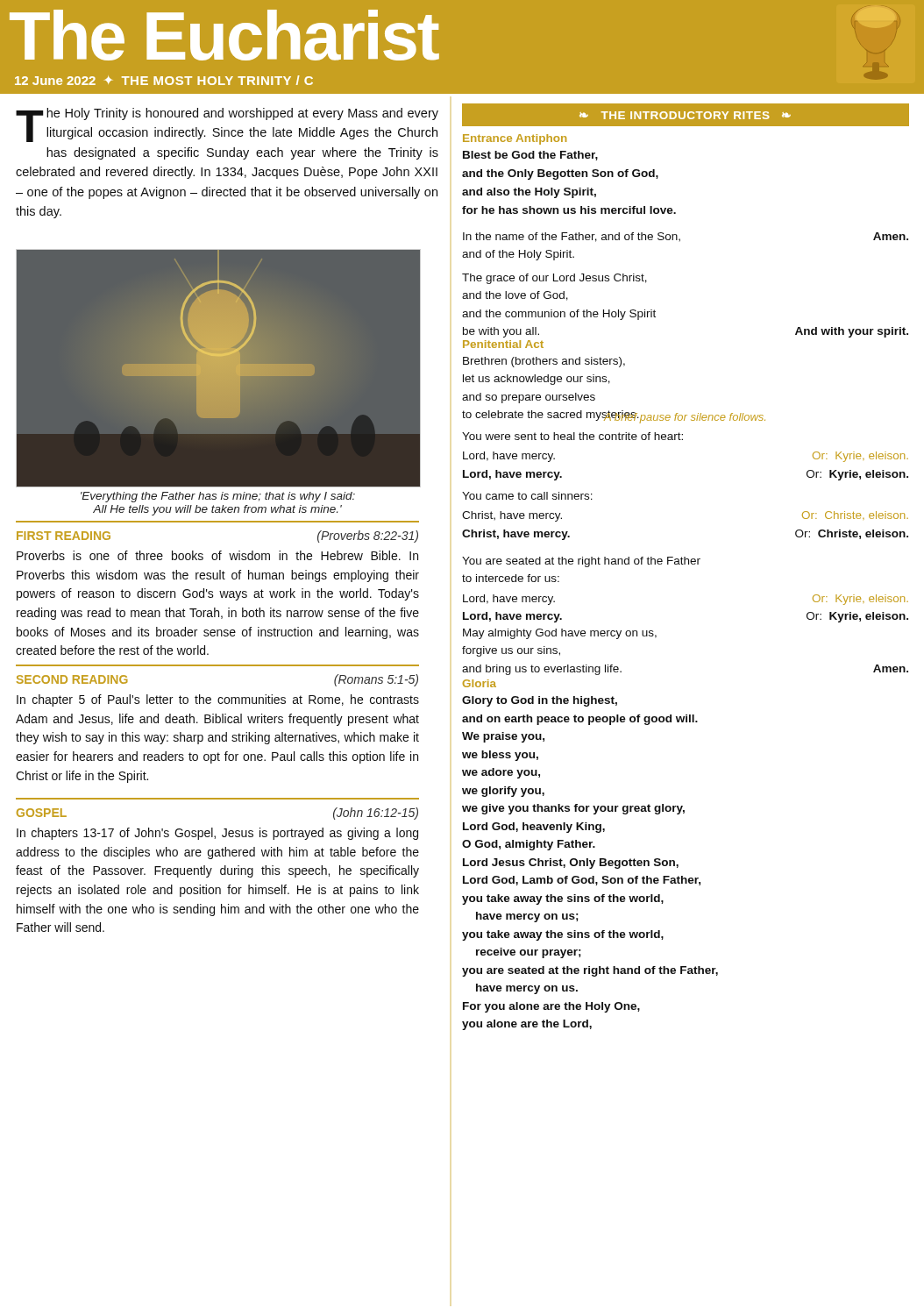Locate the text block containing "Blest be God the Father,"
The width and height of the screenshot is (924, 1315).
[x=569, y=182]
